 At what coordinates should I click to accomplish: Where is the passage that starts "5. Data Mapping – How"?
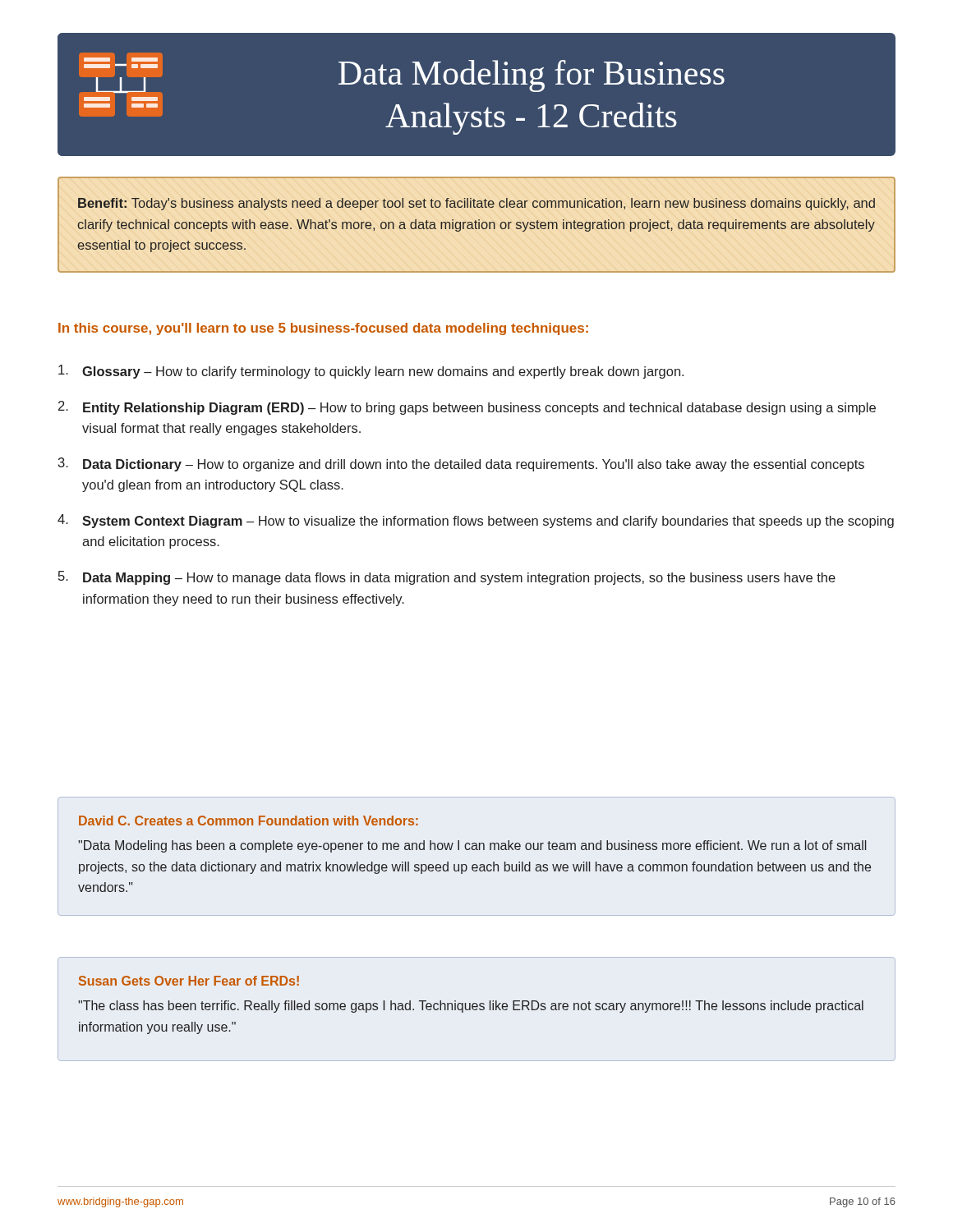point(476,588)
